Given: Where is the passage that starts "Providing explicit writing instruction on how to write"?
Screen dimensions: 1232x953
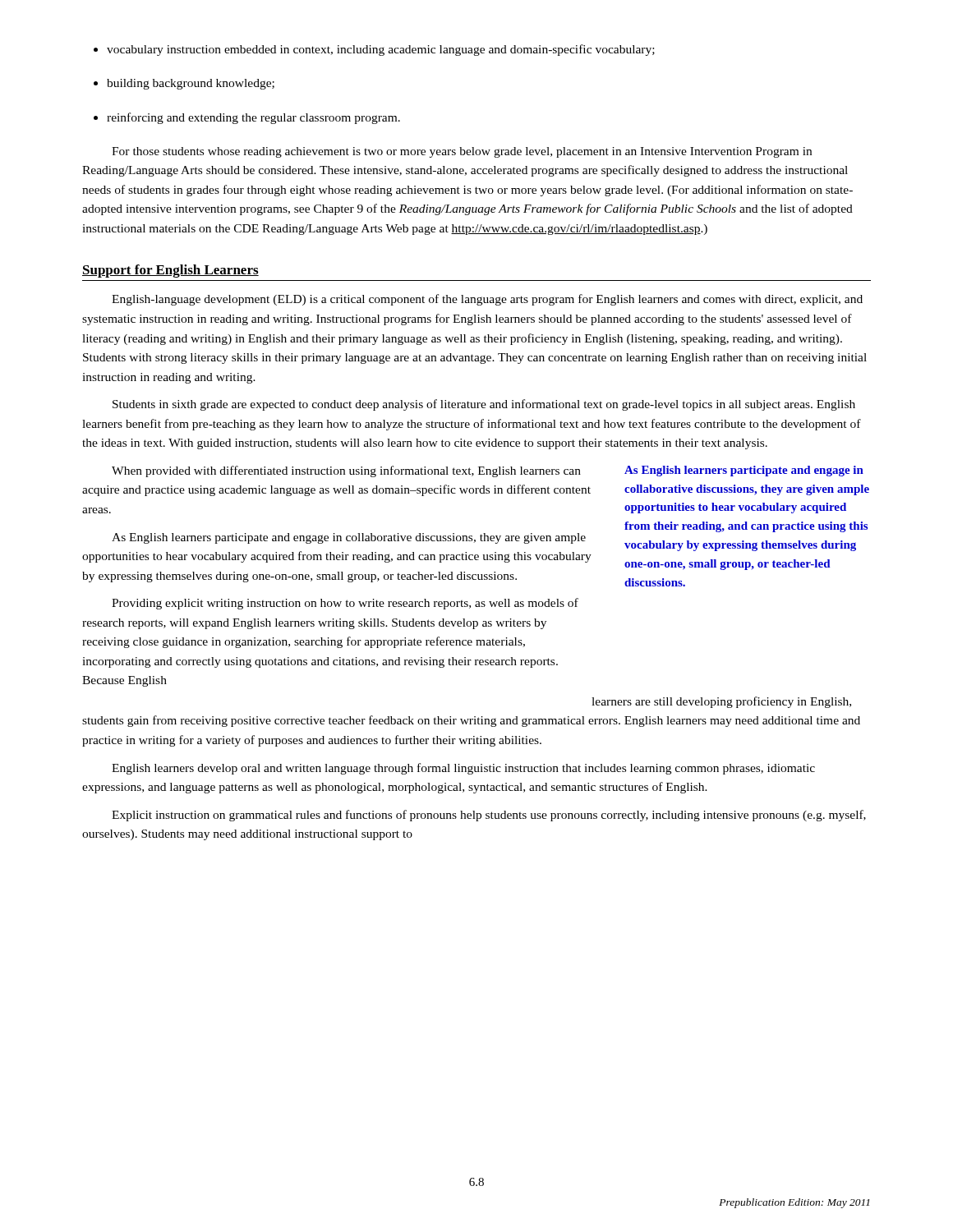Looking at the screenshot, I should click(x=330, y=641).
